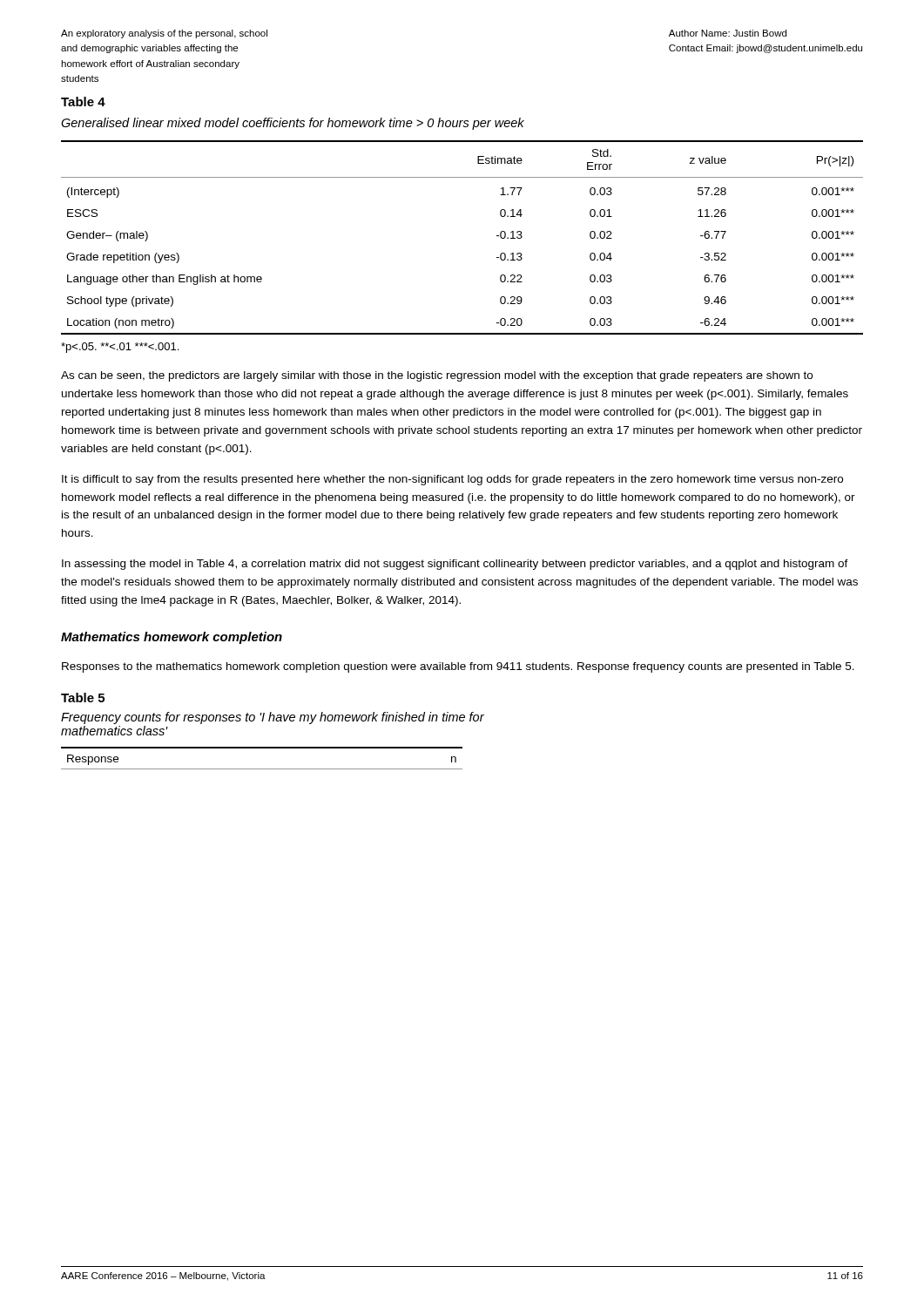Navigate to the region starting "Table 5"

click(83, 697)
